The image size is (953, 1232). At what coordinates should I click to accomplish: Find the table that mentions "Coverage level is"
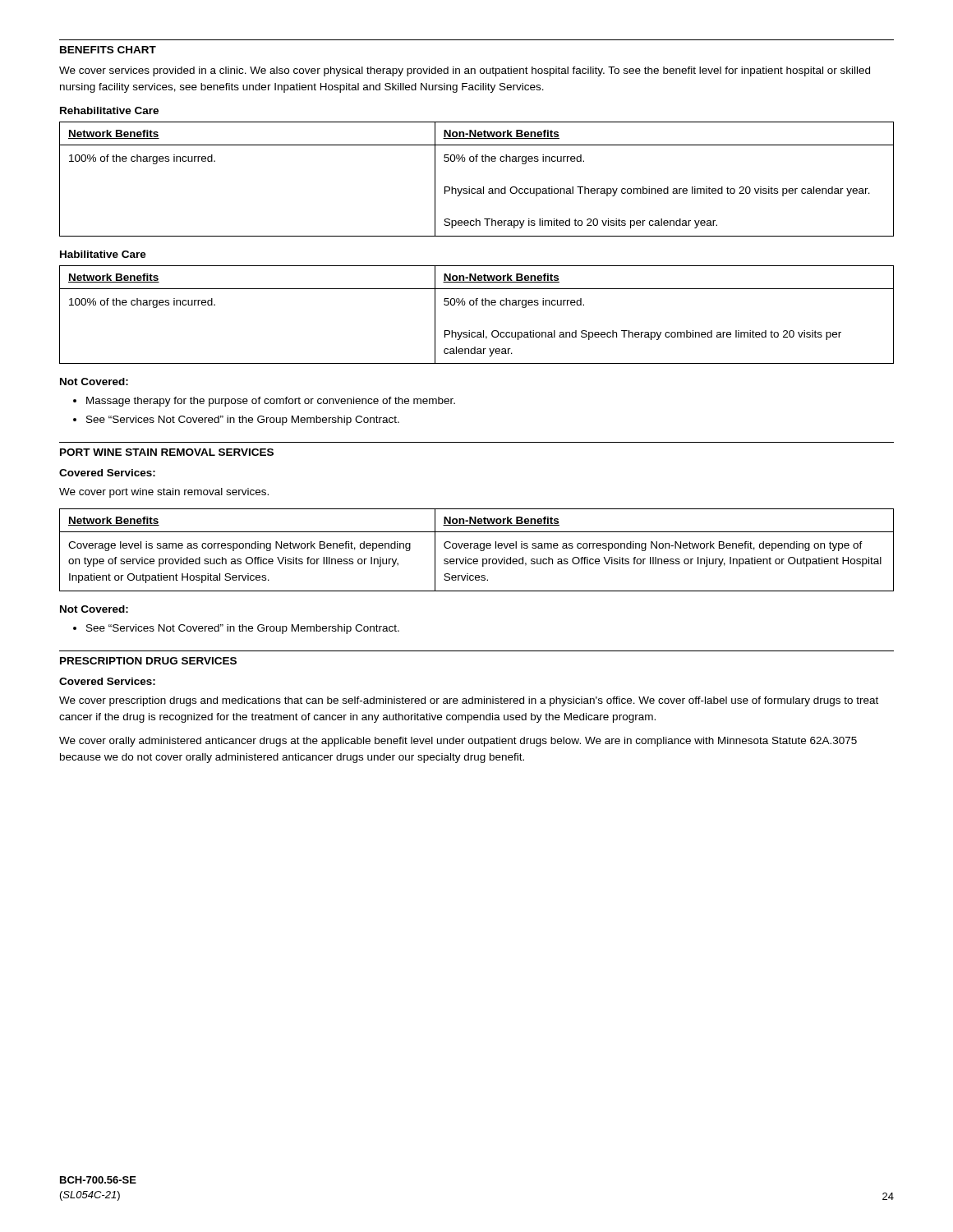(476, 550)
